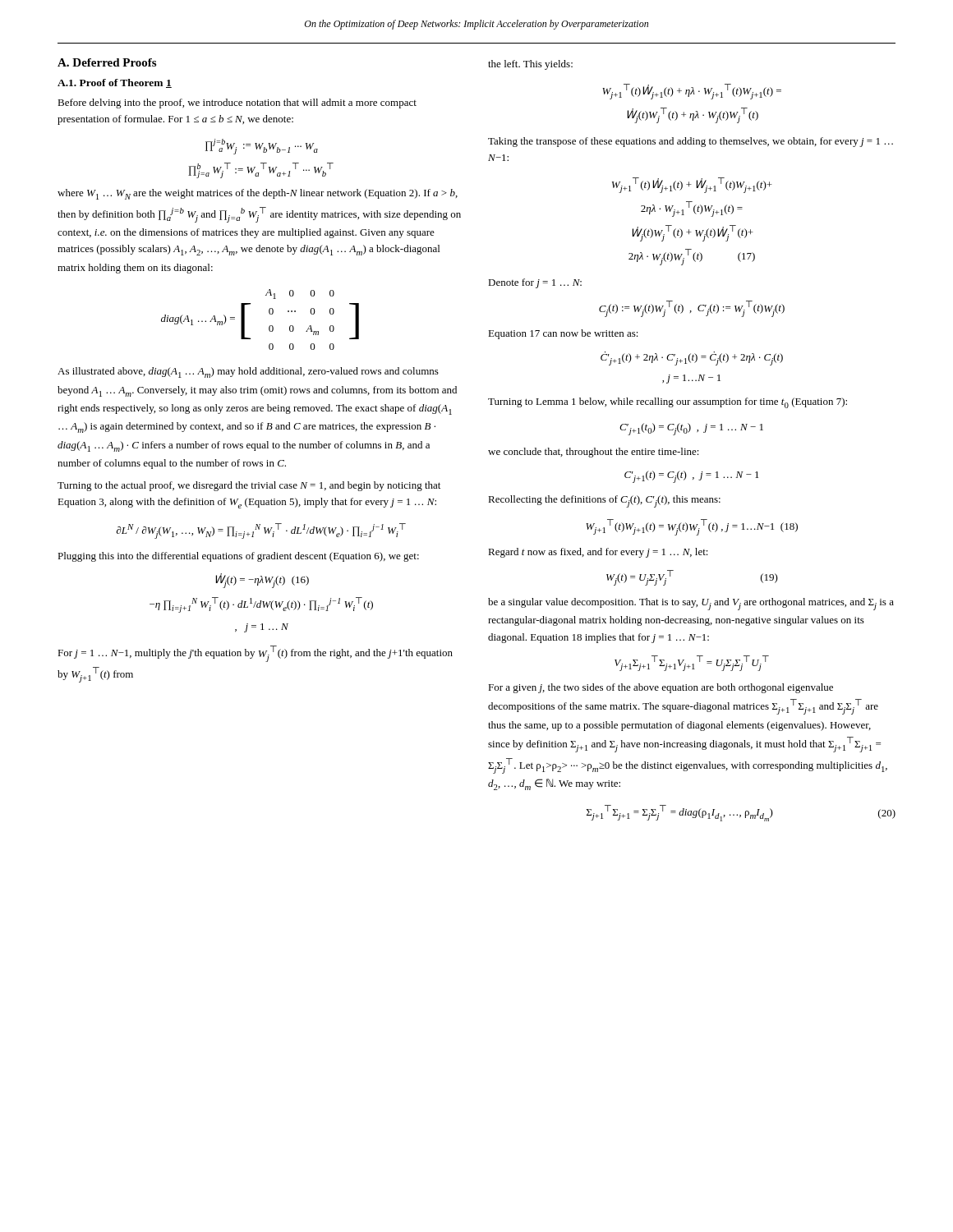953x1232 pixels.
Task: Point to the block beginning "For j = 1 … N−1, multiply the"
Action: pyautogui.click(x=255, y=663)
